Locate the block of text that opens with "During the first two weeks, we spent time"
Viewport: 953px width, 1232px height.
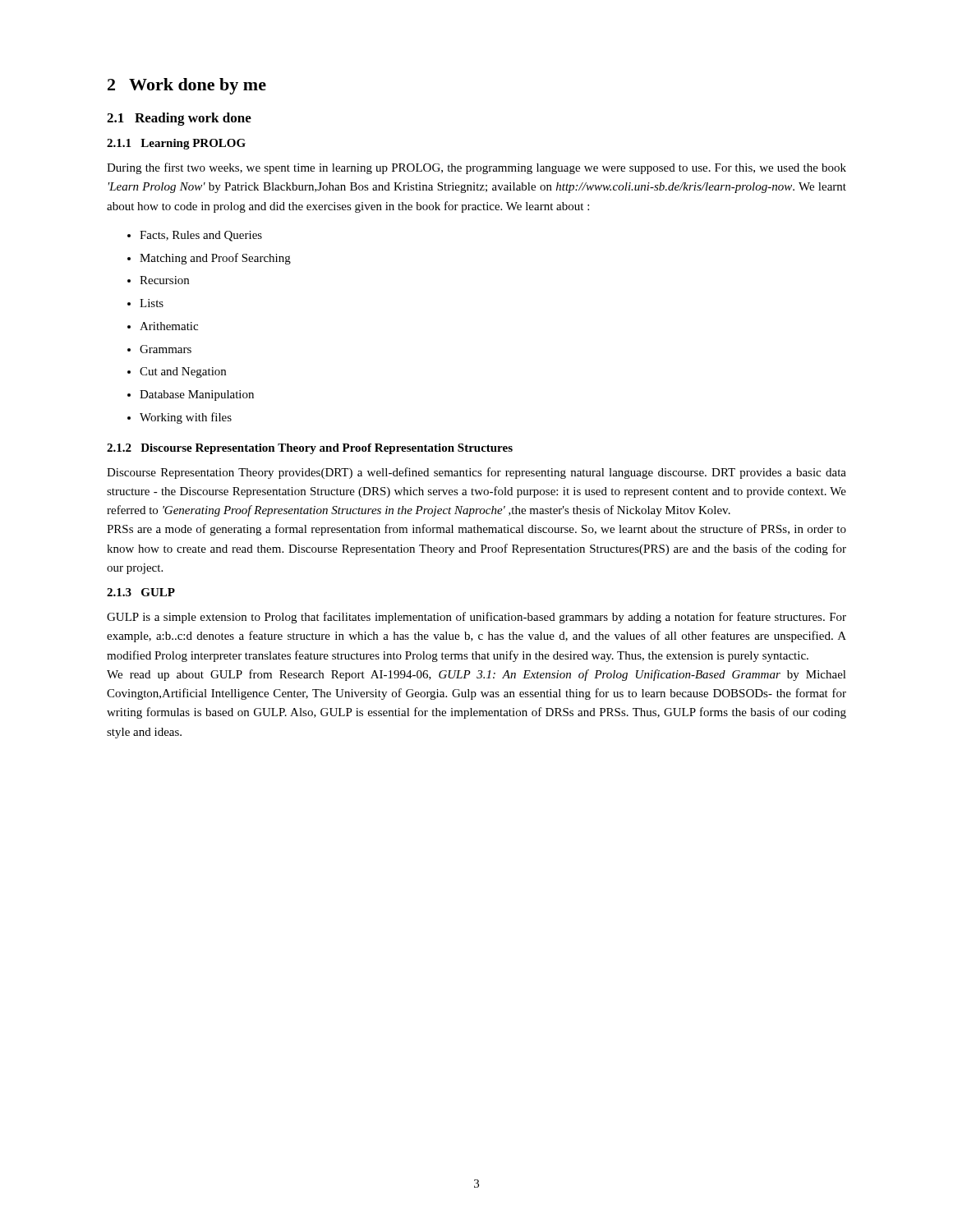pyautogui.click(x=476, y=187)
